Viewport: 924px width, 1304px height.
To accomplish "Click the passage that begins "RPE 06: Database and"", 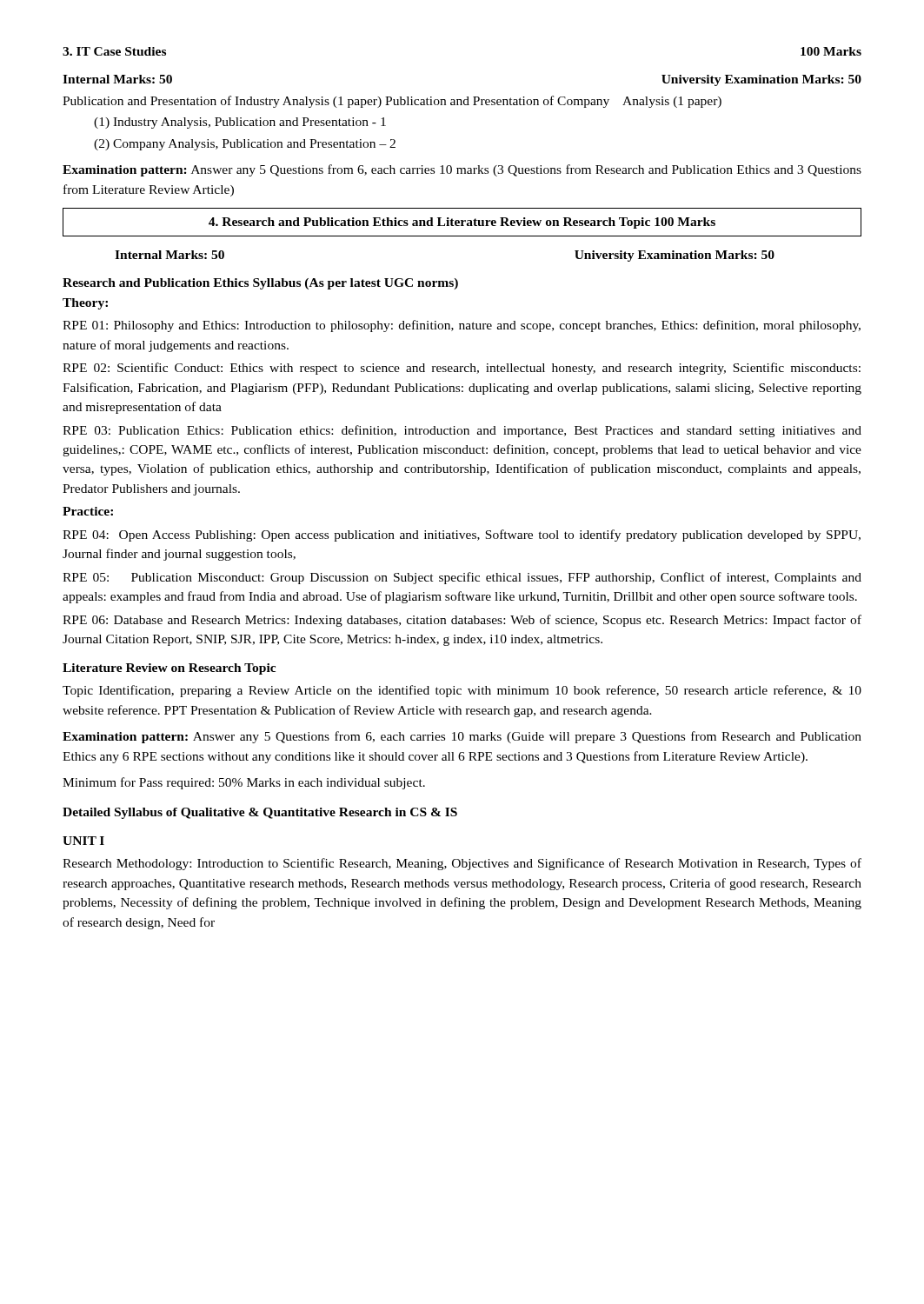I will 462,629.
